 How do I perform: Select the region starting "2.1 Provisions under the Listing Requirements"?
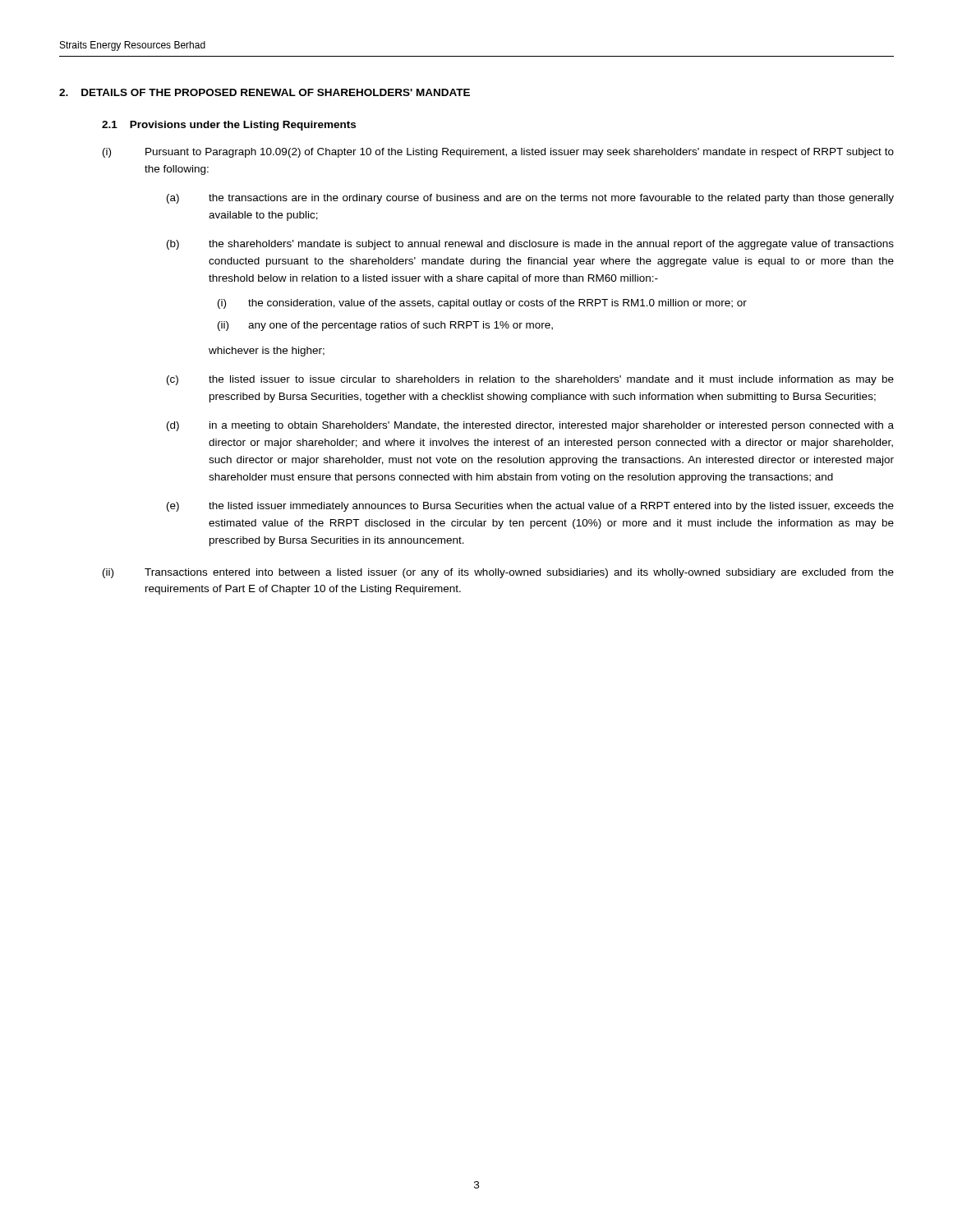click(x=229, y=124)
